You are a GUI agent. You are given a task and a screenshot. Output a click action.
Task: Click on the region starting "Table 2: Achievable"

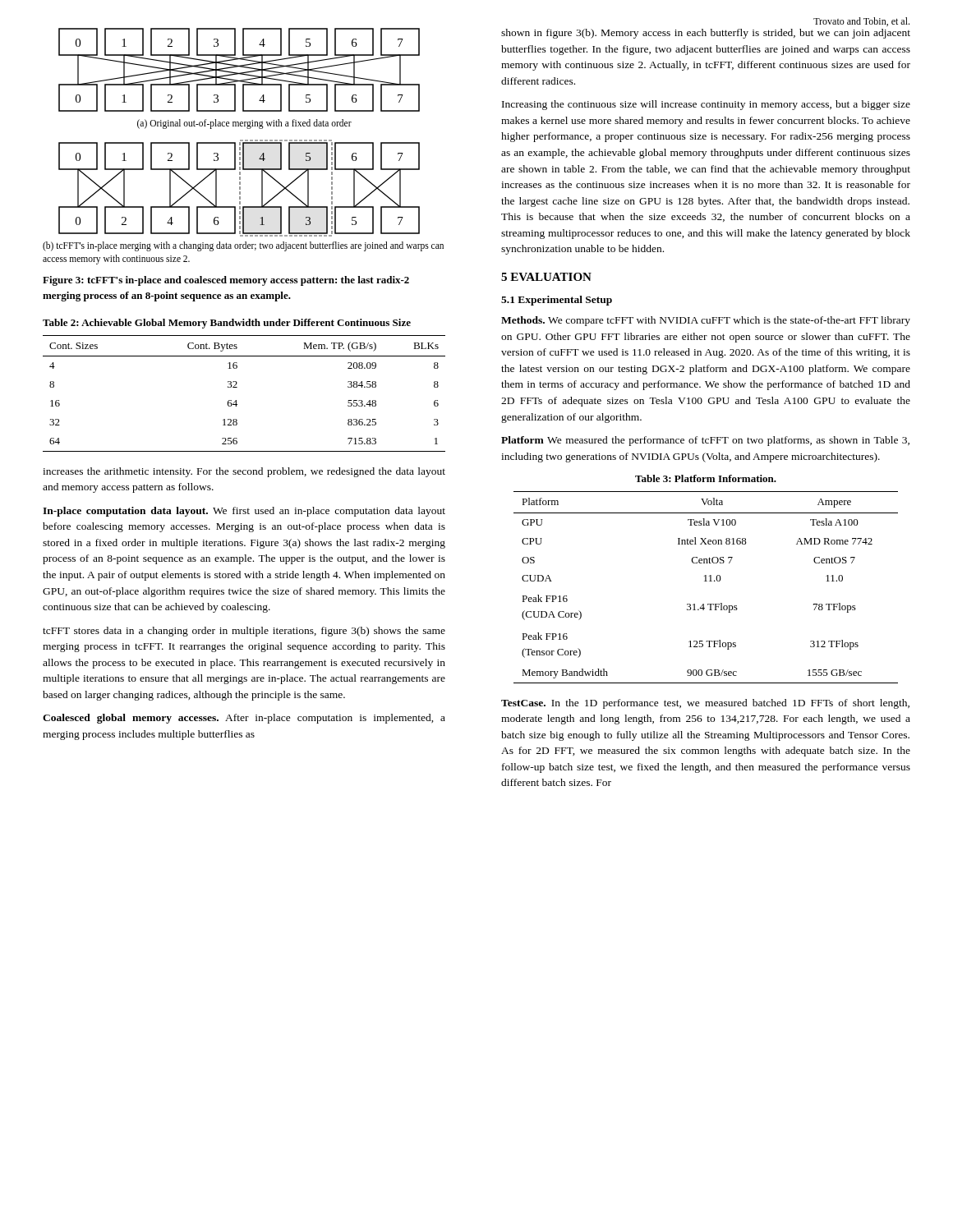pyautogui.click(x=227, y=322)
